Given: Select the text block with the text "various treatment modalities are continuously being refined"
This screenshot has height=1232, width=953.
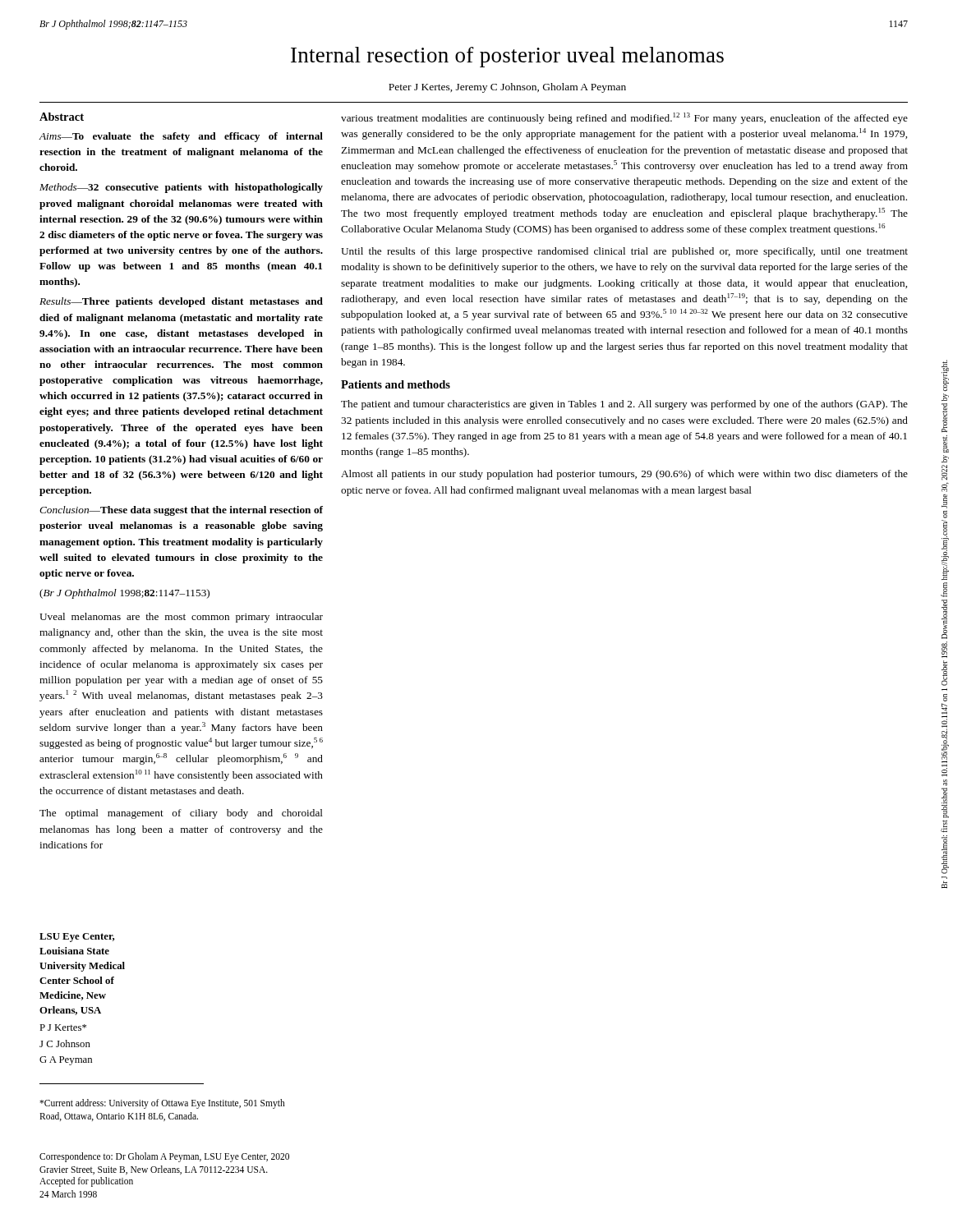Looking at the screenshot, I should click(x=624, y=240).
